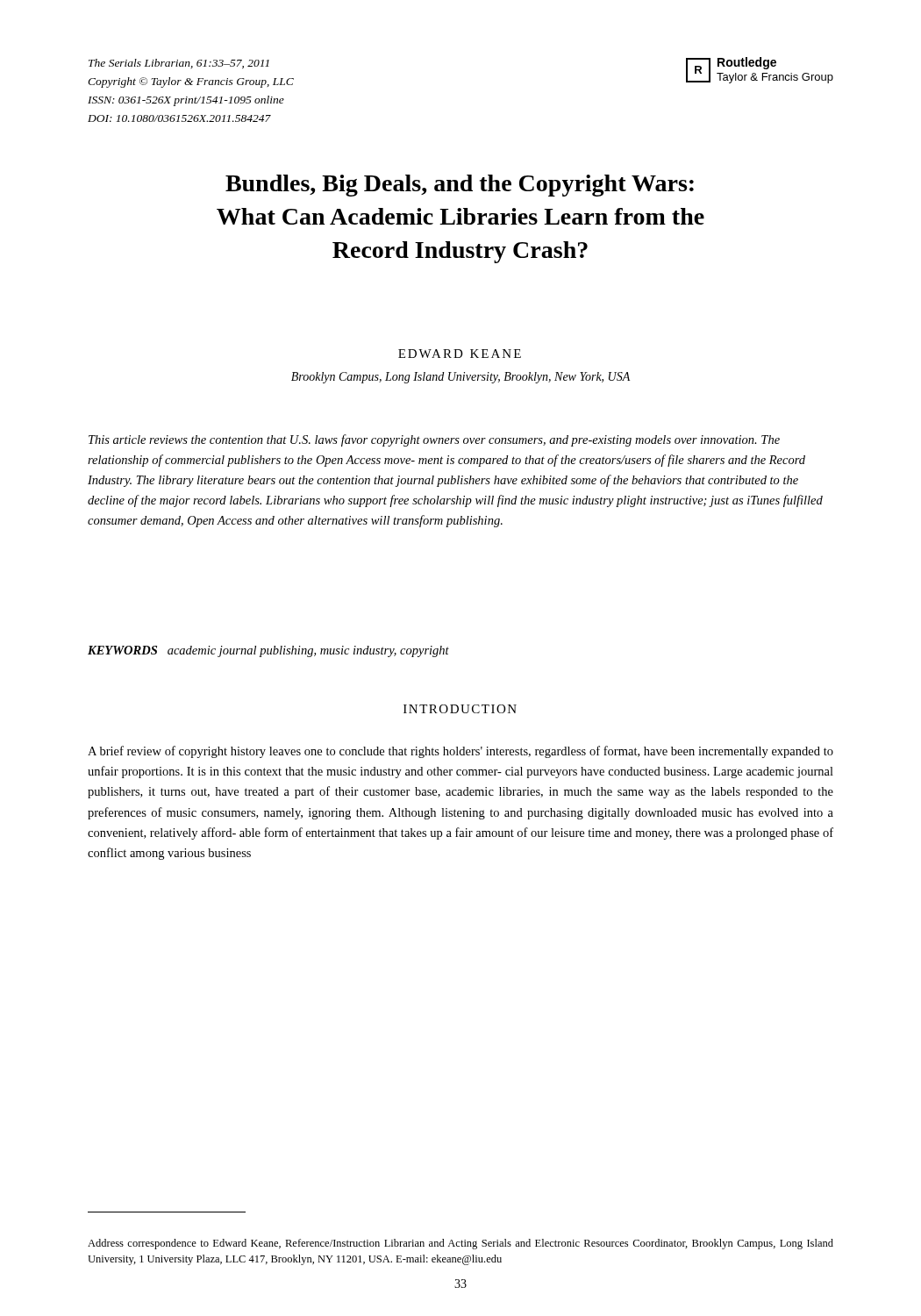Point to the element starting "This article reviews the contention"
Viewport: 921px width, 1316px height.
(455, 480)
